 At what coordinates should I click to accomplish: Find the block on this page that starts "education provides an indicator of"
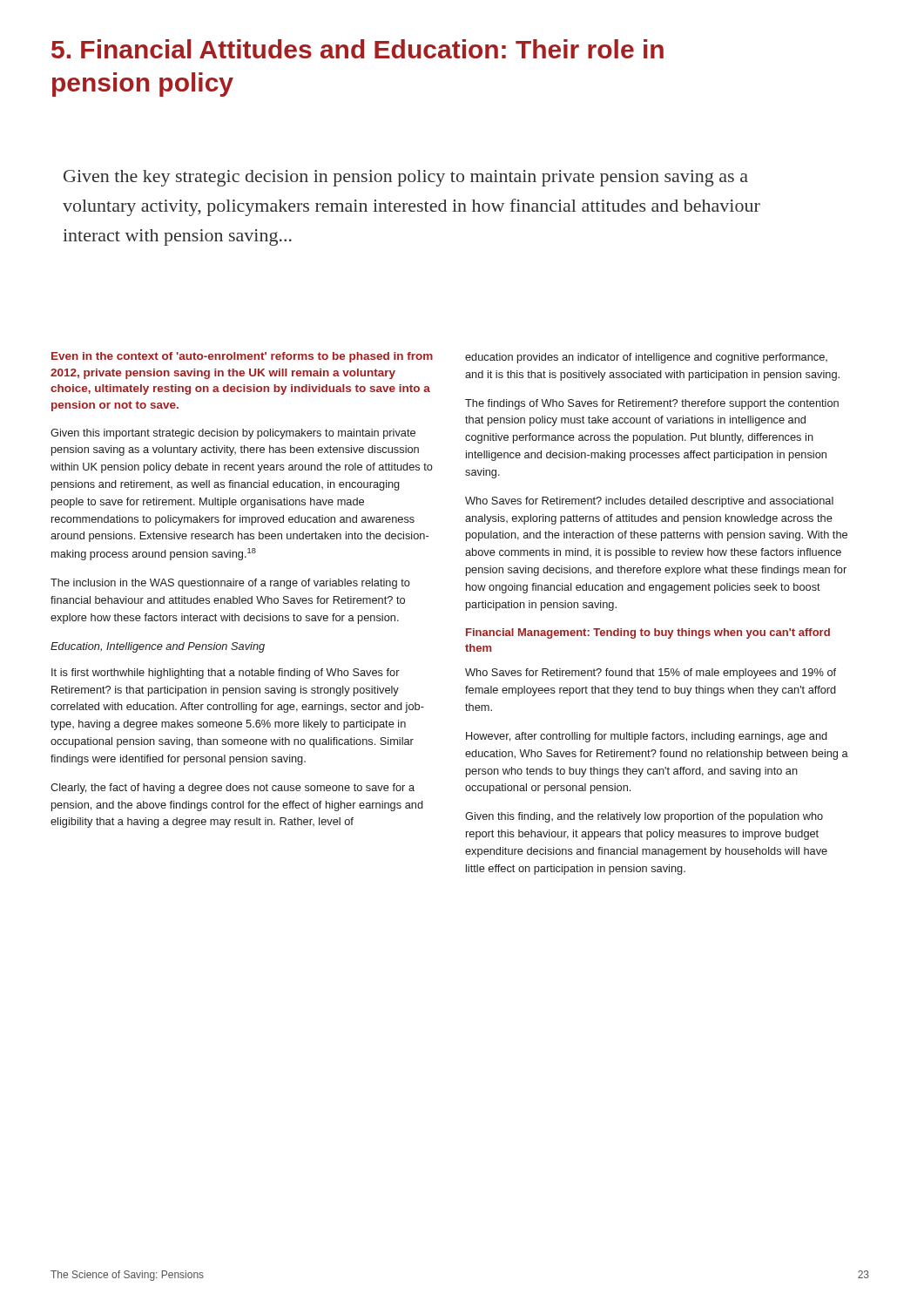(657, 366)
